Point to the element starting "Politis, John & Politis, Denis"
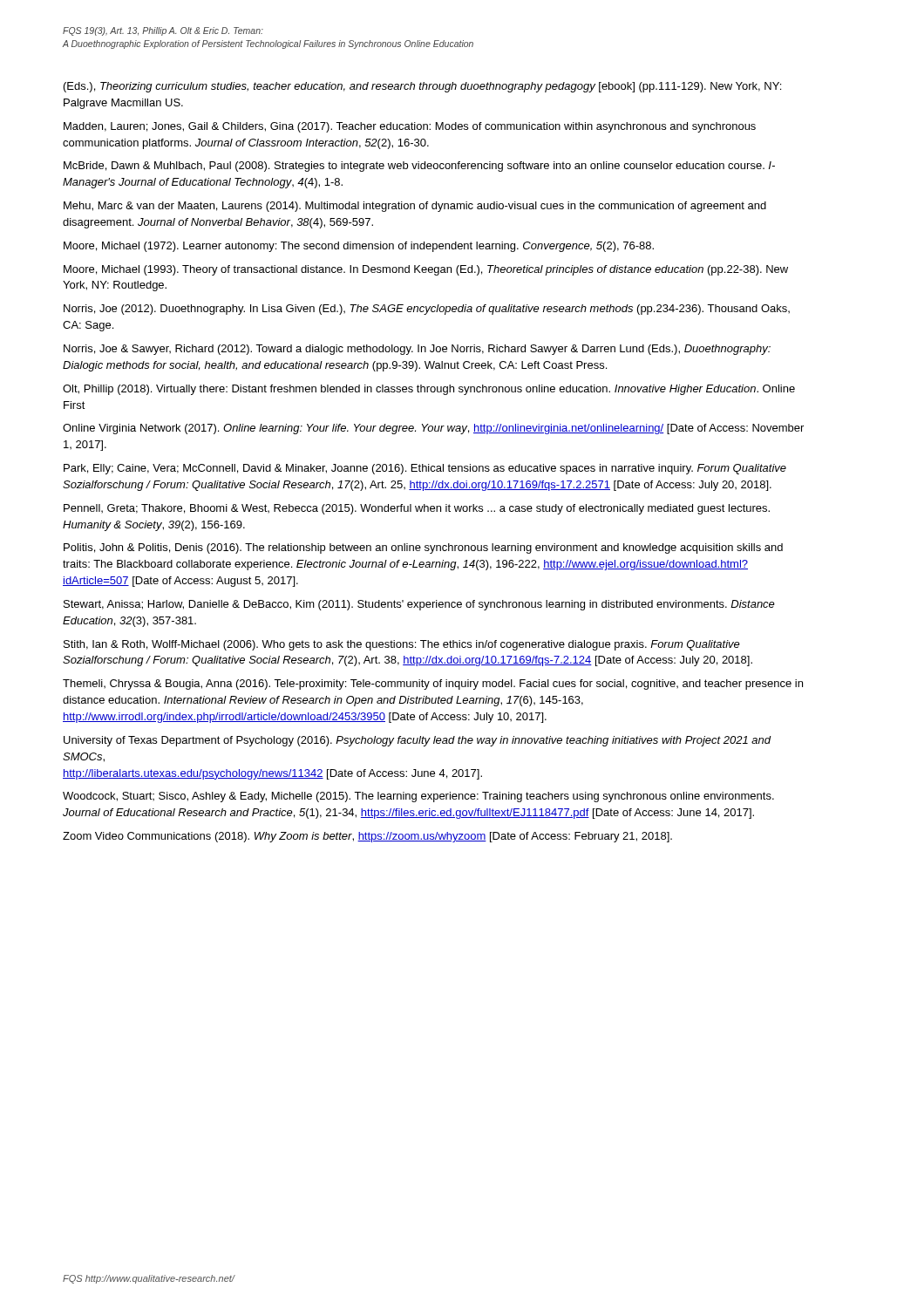Image resolution: width=924 pixels, height=1308 pixels. (423, 564)
